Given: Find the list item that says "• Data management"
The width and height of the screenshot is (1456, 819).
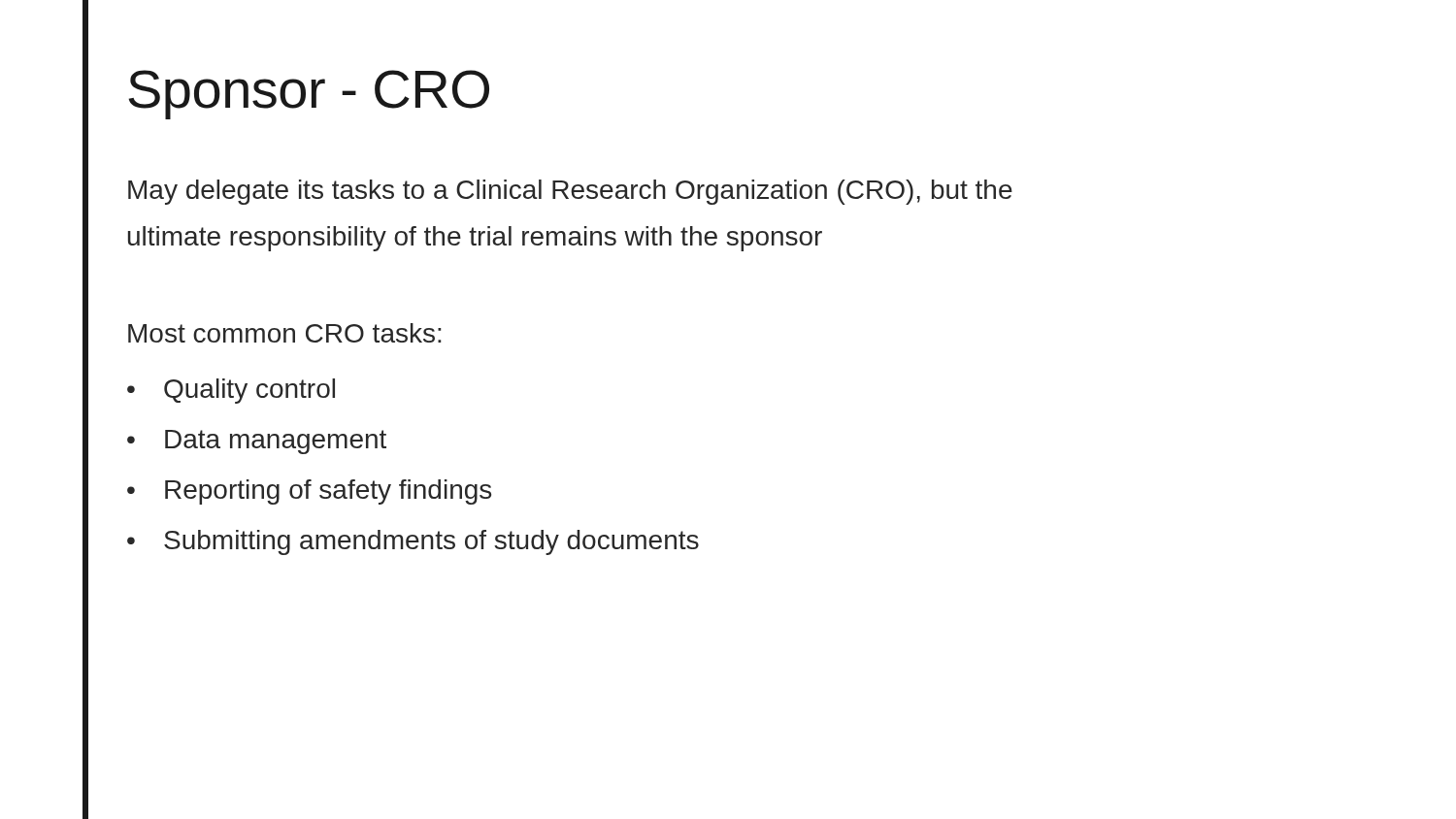Looking at the screenshot, I should (x=256, y=439).
